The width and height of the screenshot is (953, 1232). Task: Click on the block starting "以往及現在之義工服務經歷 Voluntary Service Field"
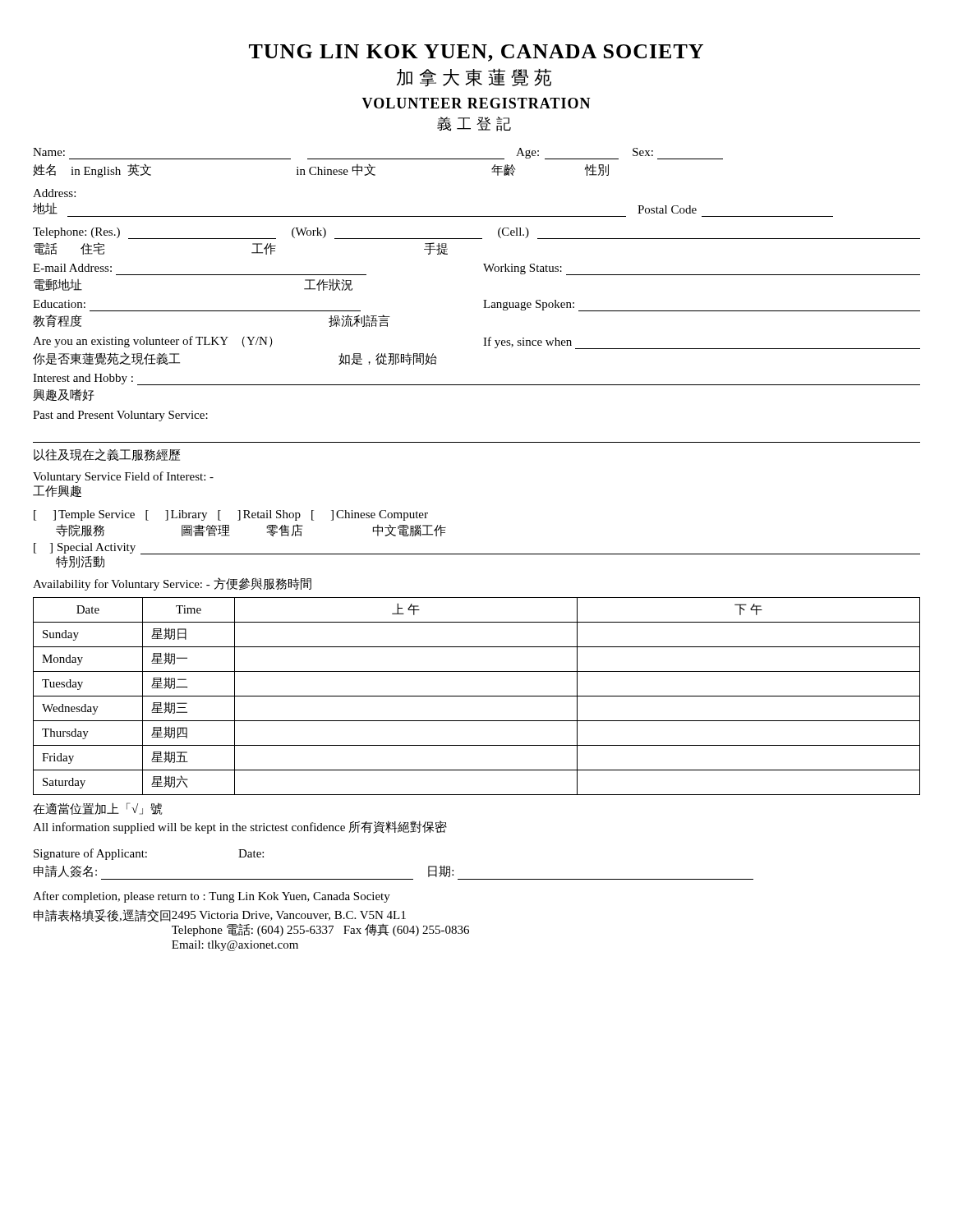coord(107,455)
